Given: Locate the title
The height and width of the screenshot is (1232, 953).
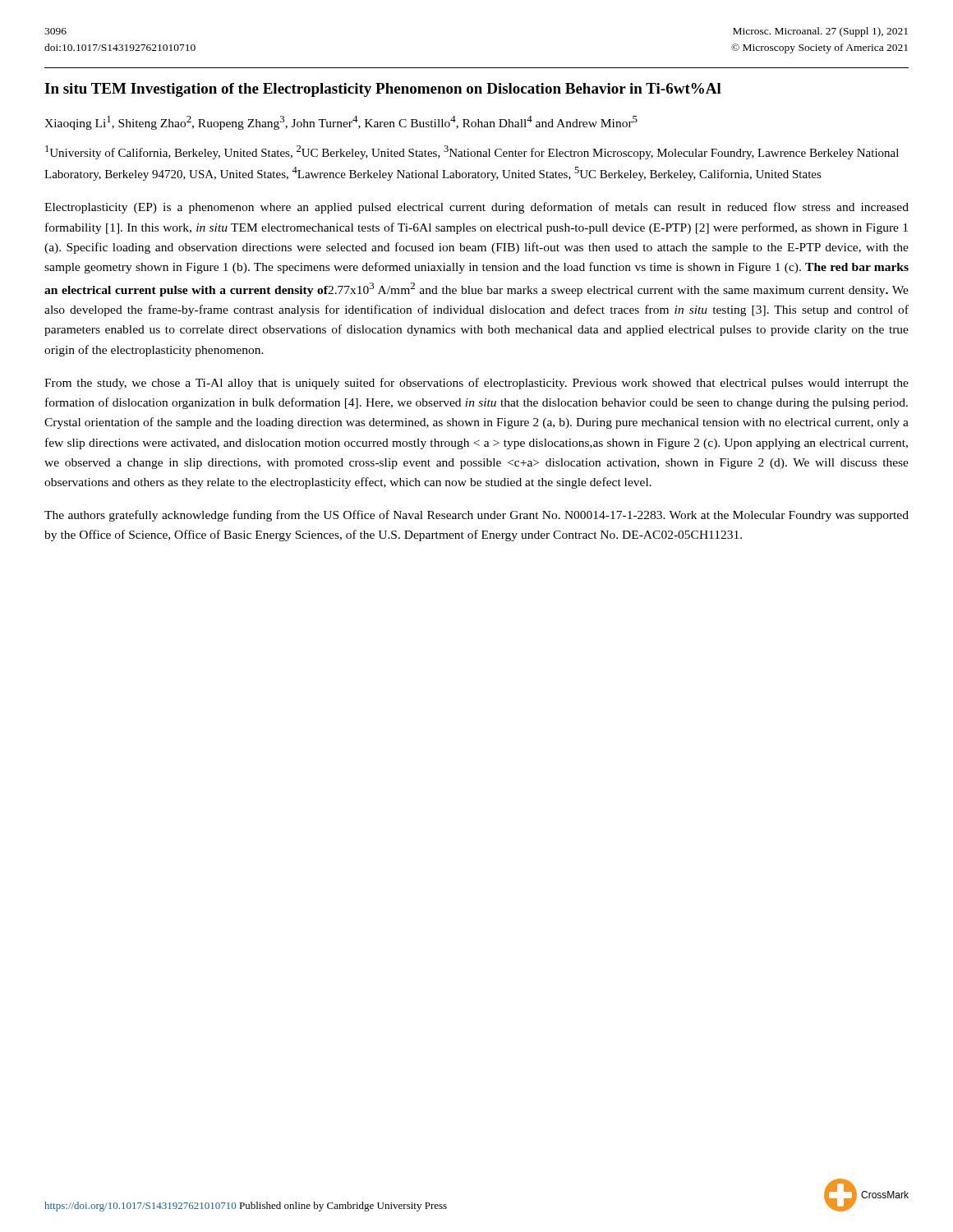Looking at the screenshot, I should coord(383,88).
